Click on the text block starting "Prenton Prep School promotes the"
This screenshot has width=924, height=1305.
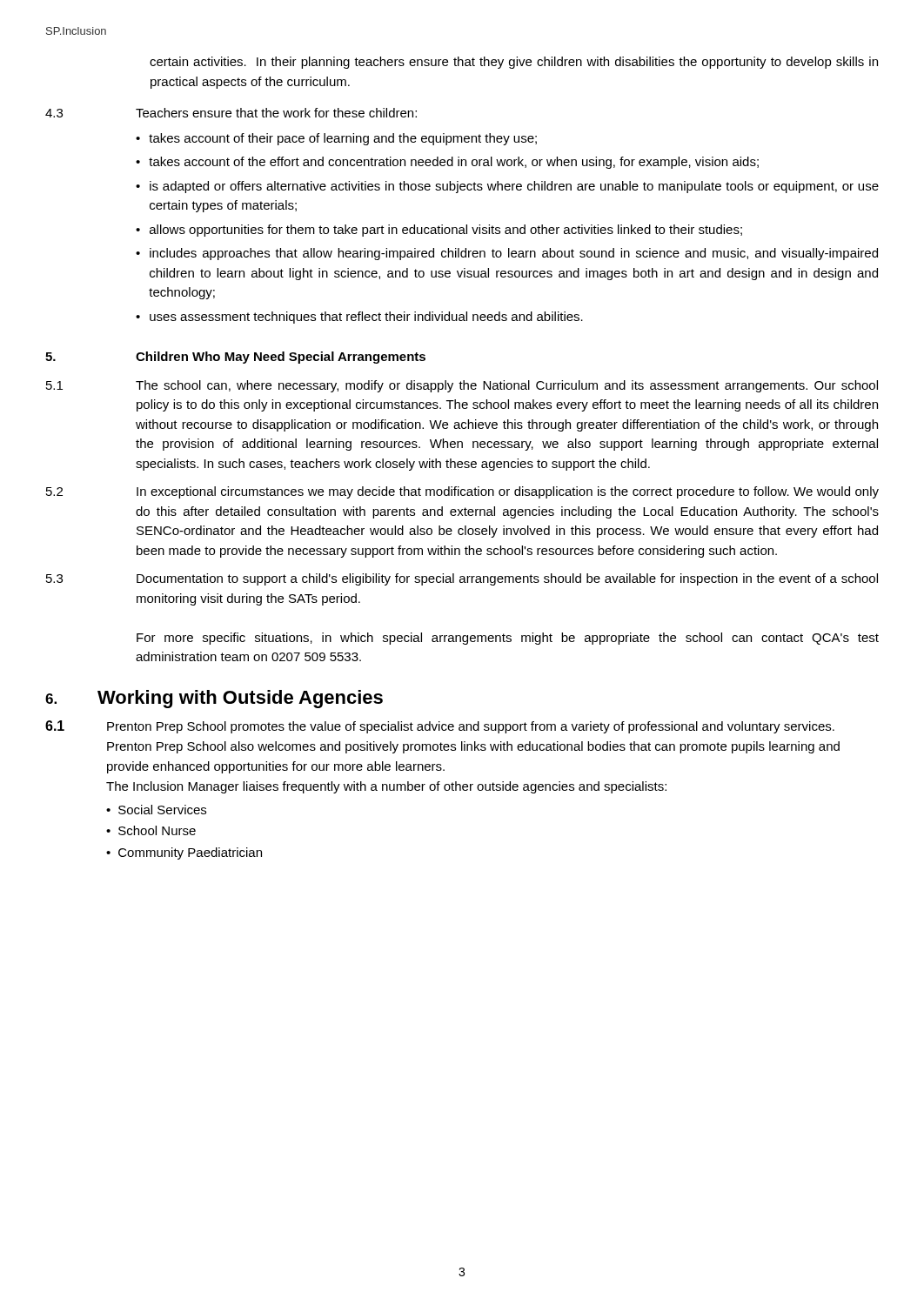[x=492, y=790]
